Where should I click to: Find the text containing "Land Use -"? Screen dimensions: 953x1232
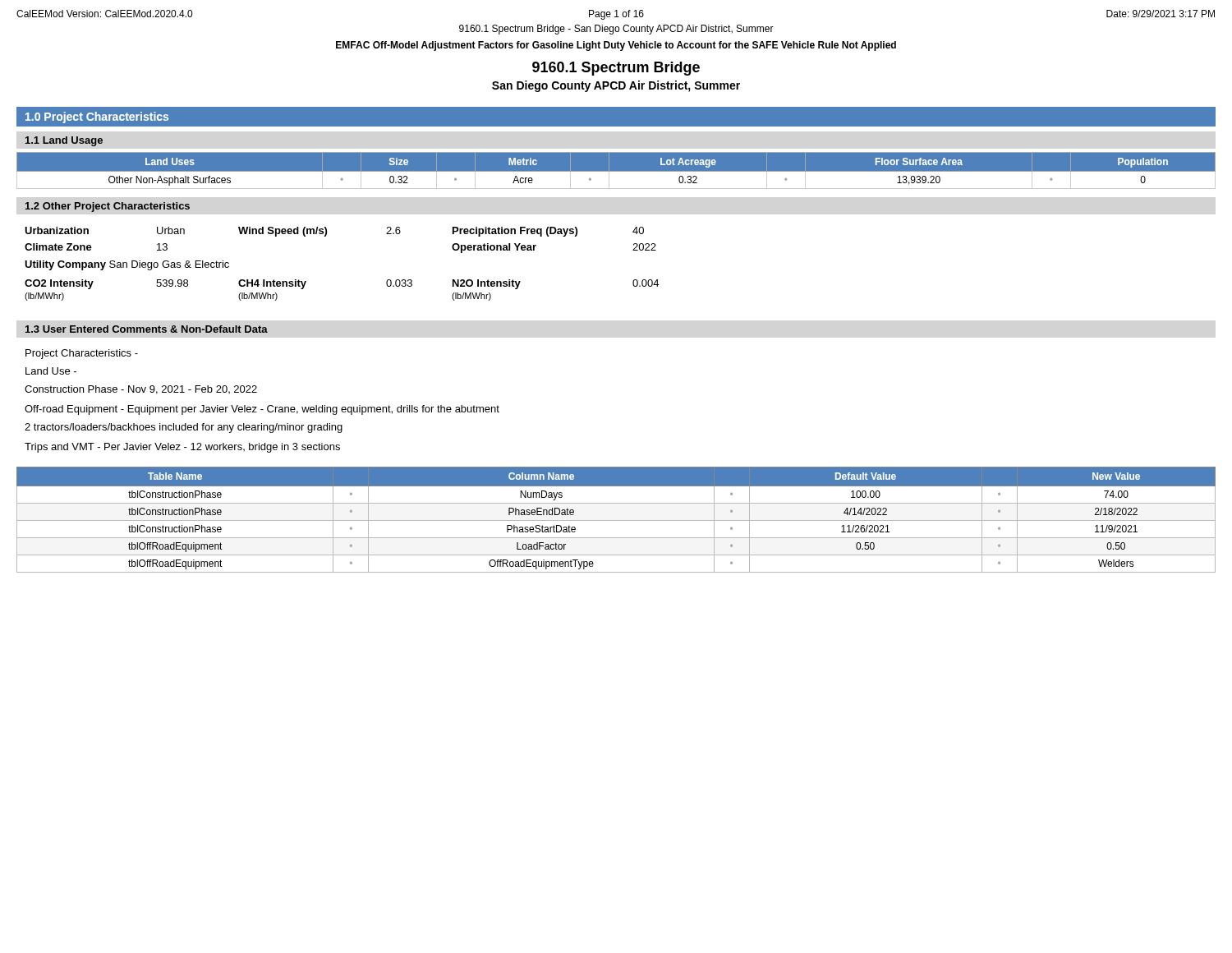[51, 371]
